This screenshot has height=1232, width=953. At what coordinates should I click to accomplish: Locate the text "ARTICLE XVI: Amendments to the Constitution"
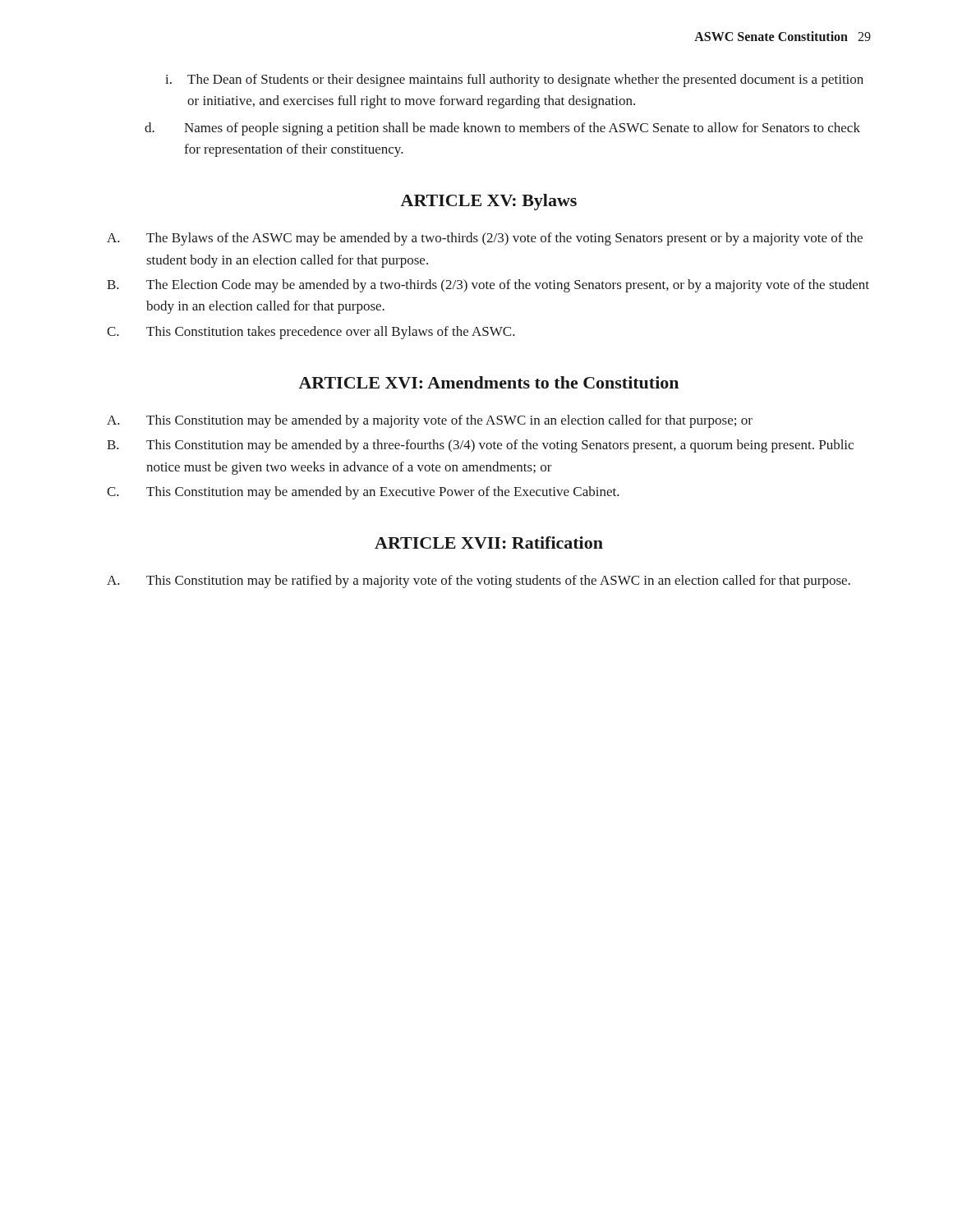489,382
